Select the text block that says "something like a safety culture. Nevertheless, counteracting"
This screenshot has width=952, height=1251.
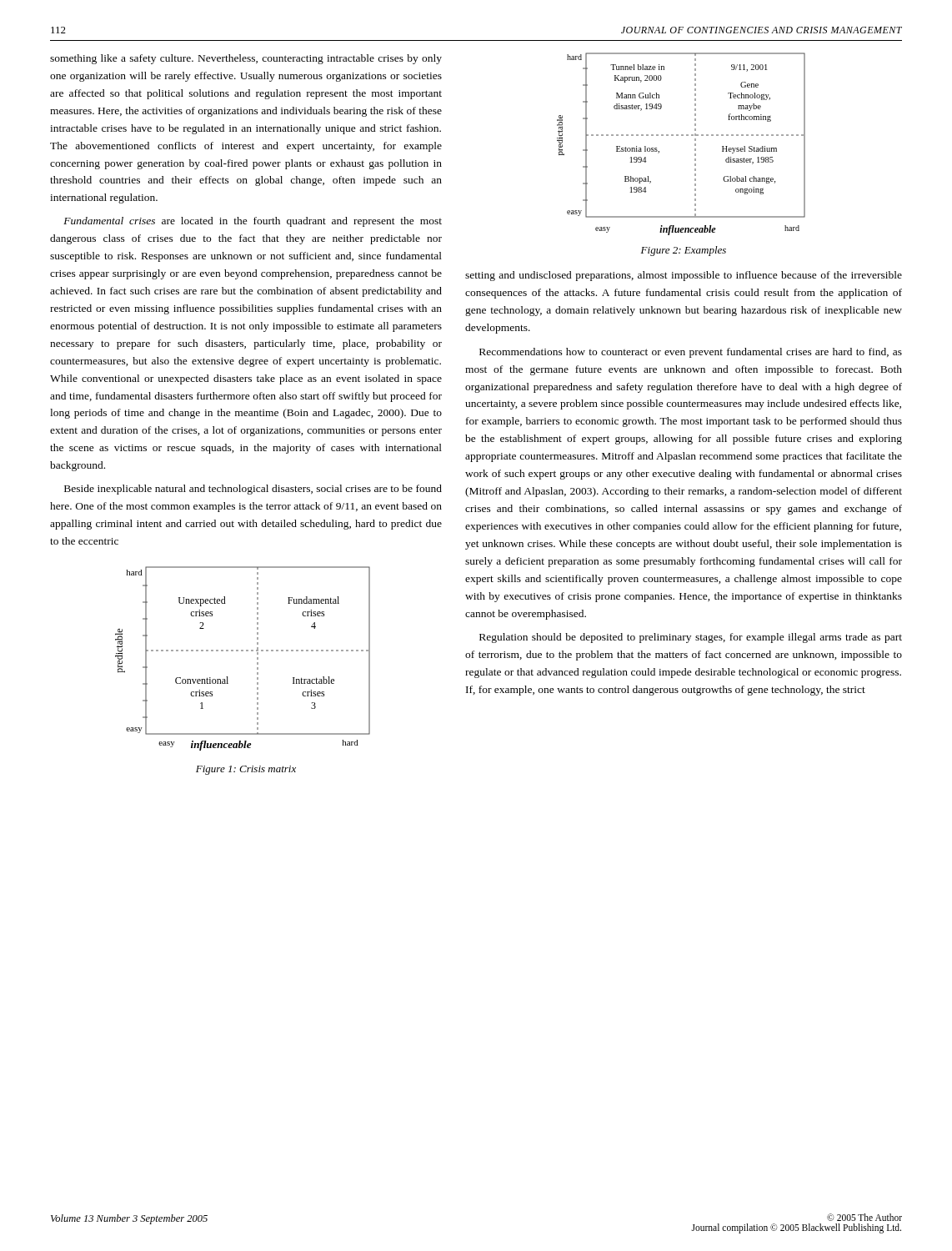246,129
